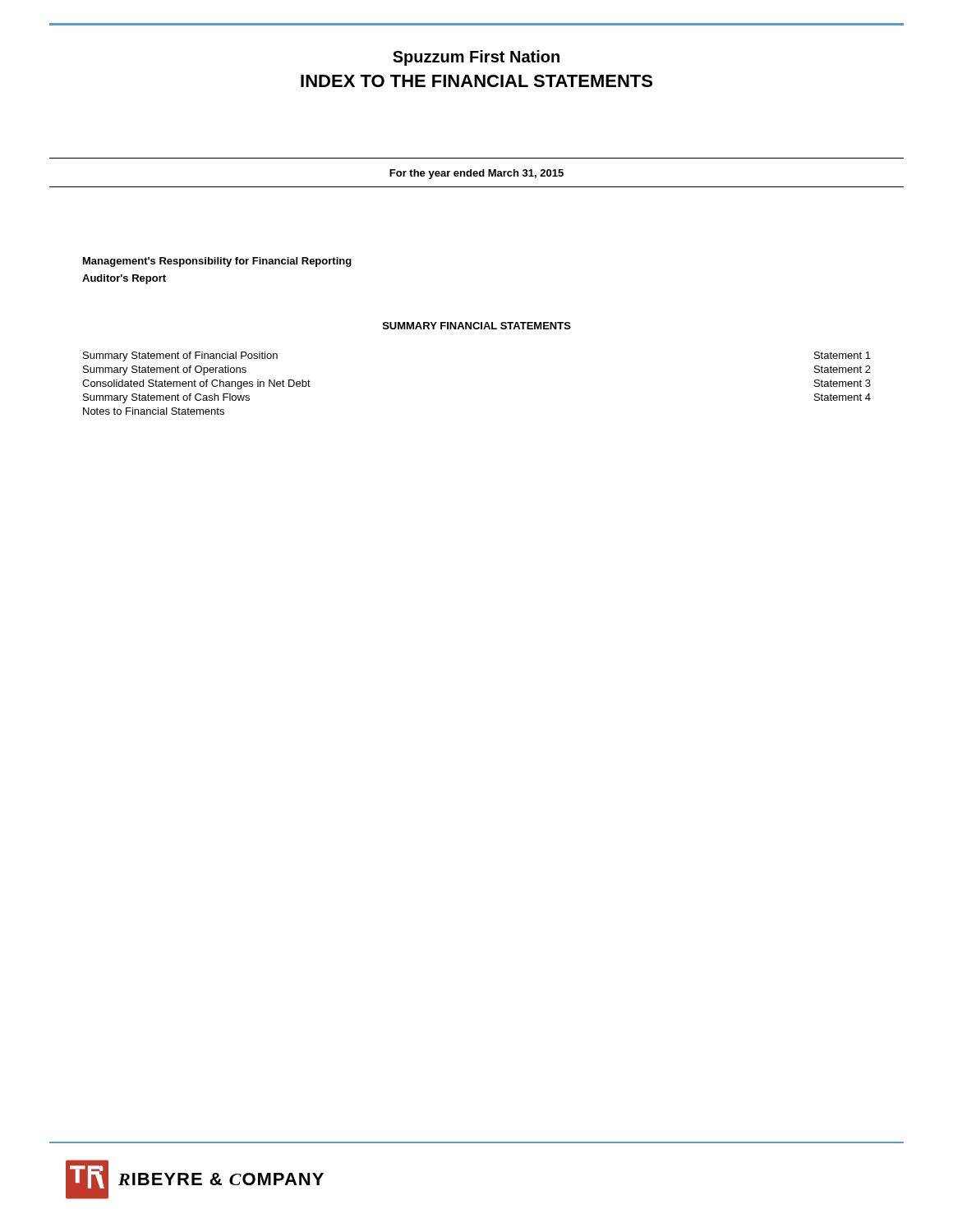Select the list item containing "Summary Statement of Cash Flows Statement 4"

click(x=167, y=398)
